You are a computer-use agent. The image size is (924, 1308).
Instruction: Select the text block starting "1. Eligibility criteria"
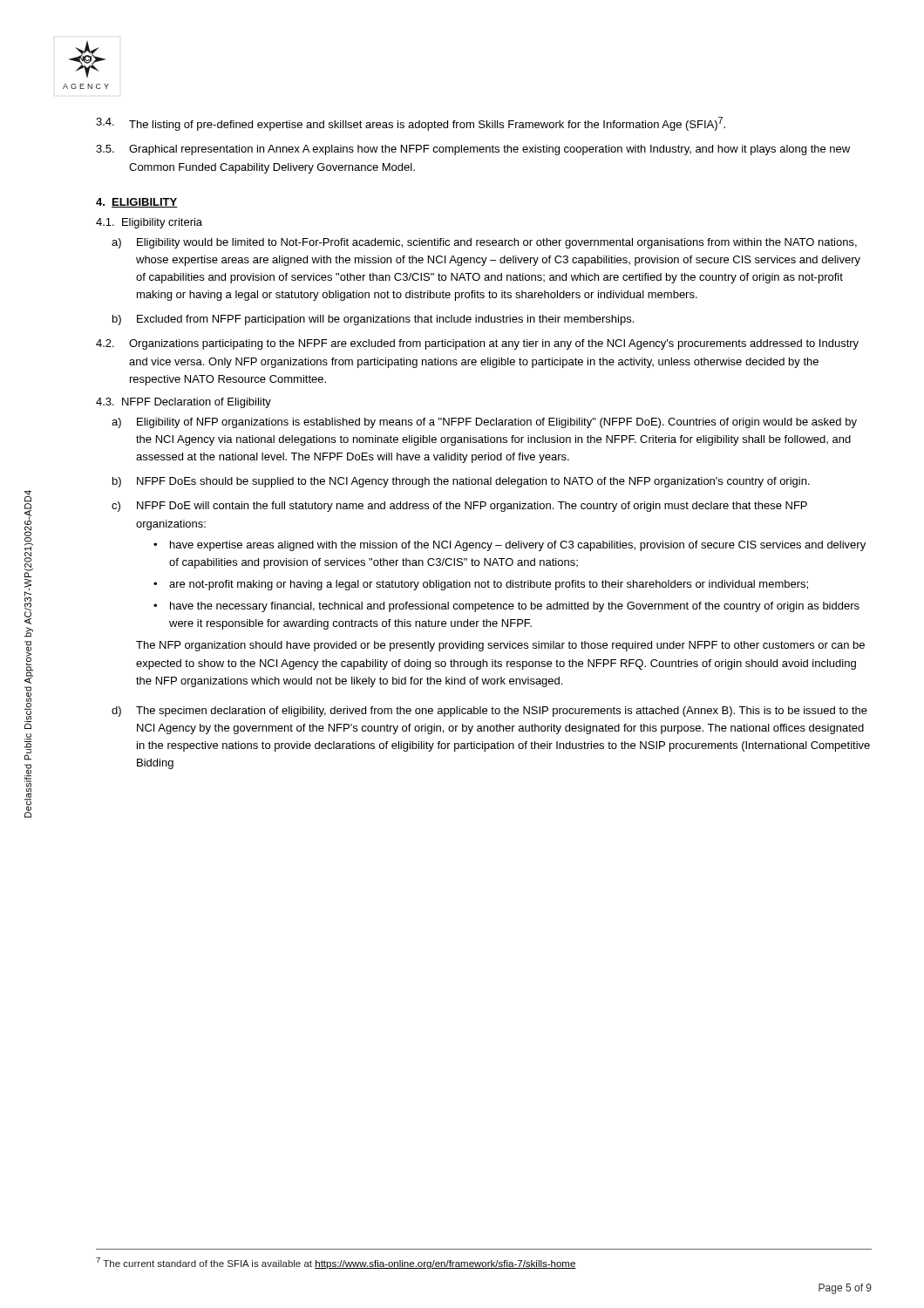149,222
